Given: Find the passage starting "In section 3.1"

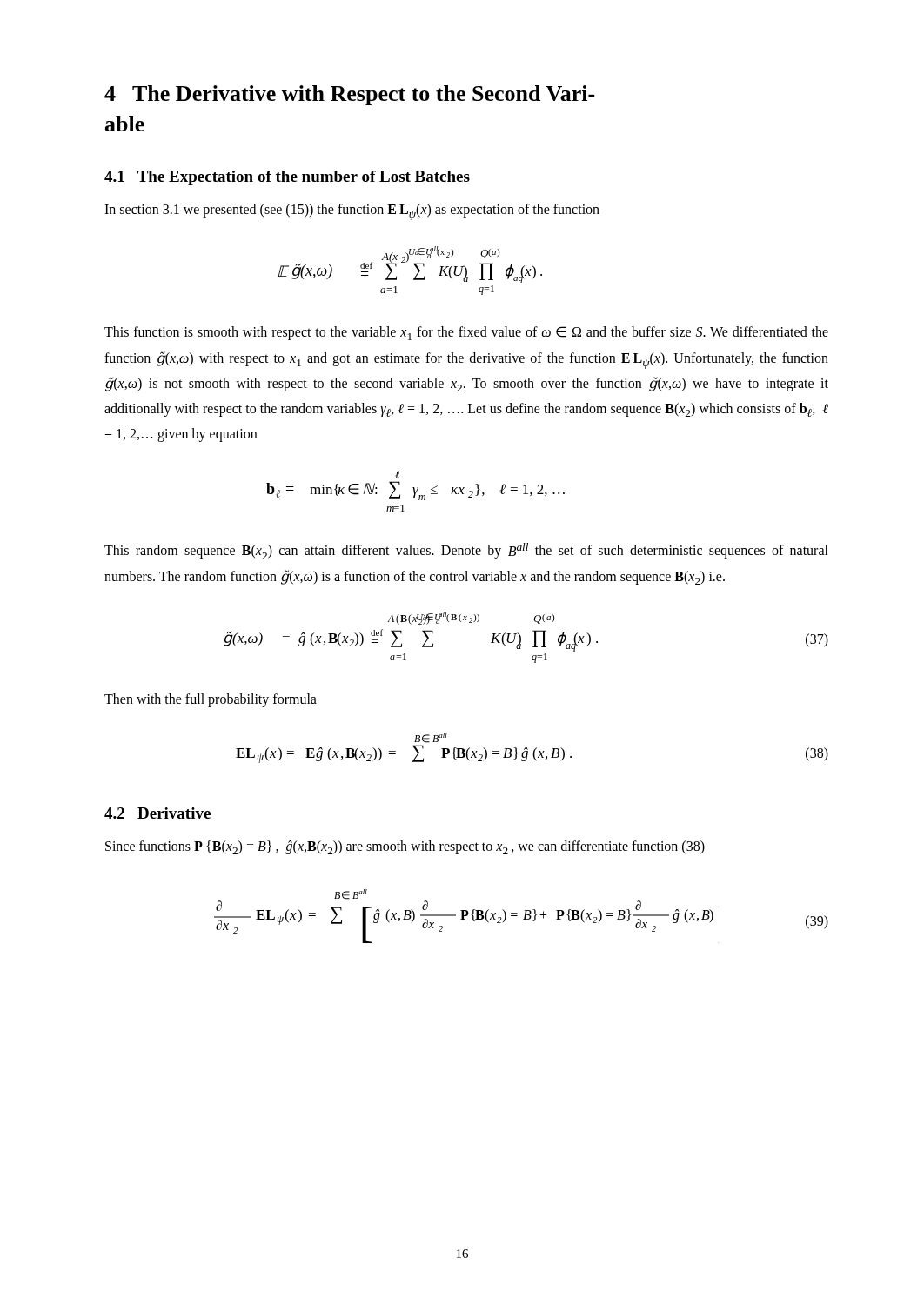Looking at the screenshot, I should tap(352, 211).
